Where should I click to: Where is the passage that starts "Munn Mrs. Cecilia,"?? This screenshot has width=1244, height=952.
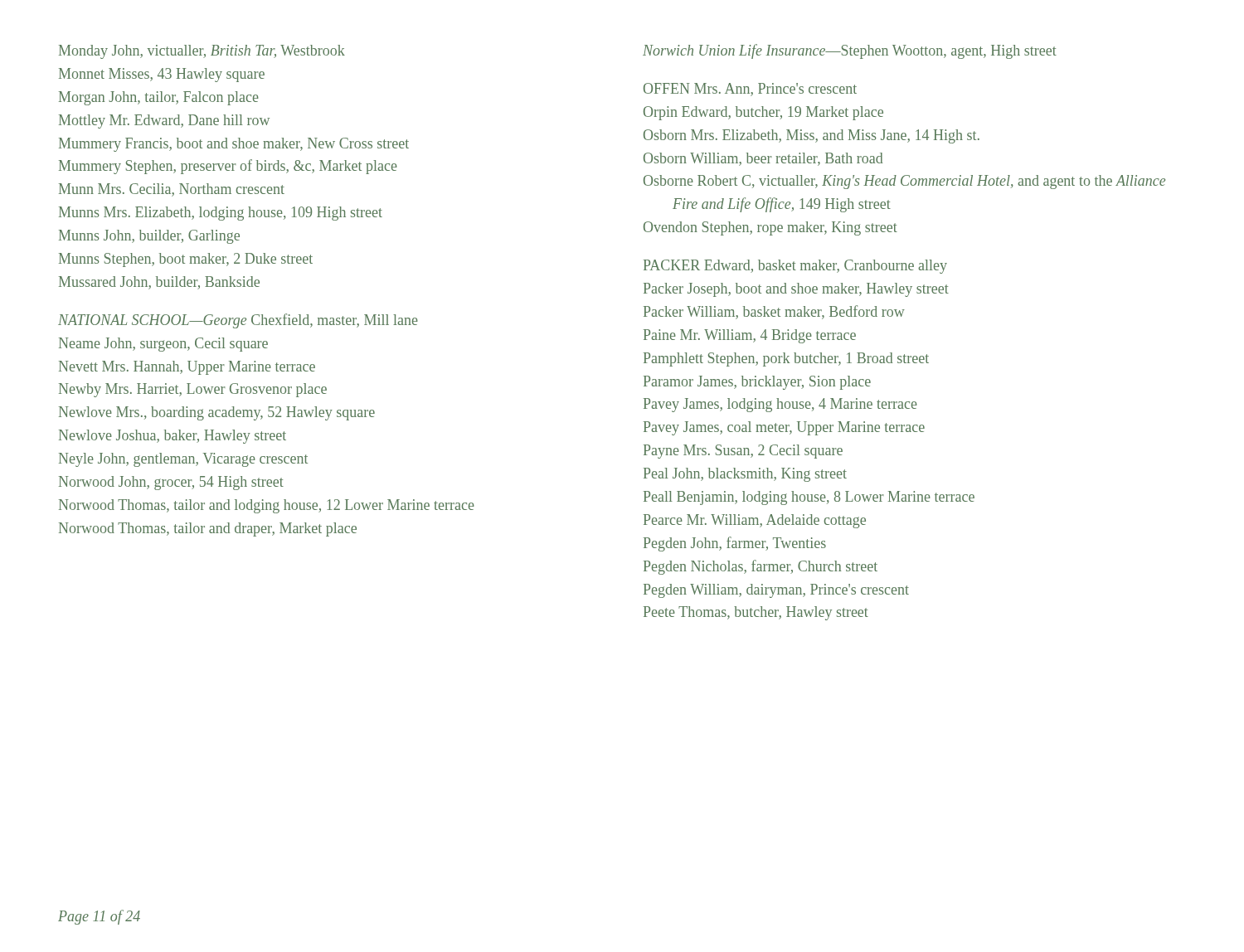click(171, 189)
